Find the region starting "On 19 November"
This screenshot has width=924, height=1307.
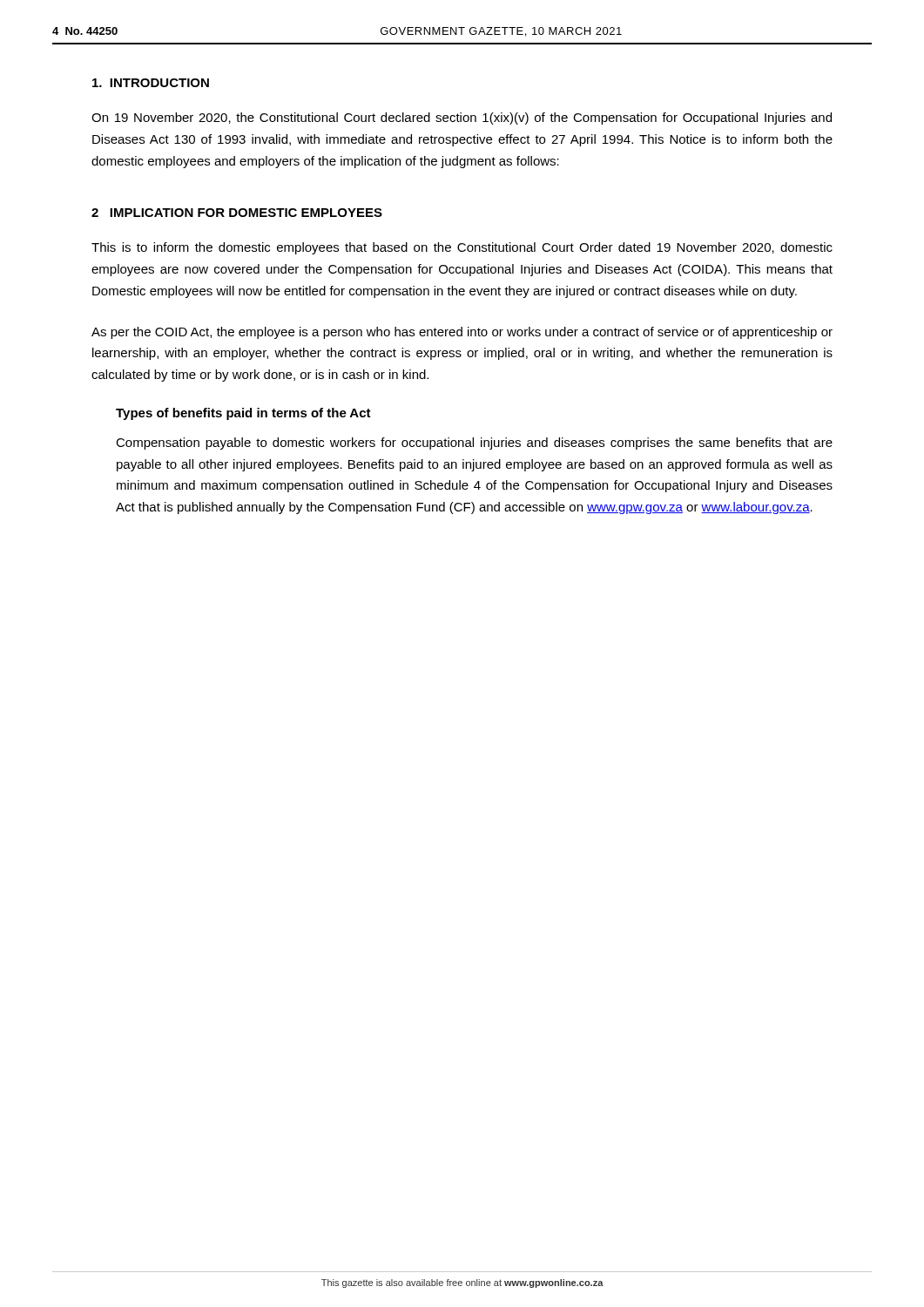[x=462, y=139]
